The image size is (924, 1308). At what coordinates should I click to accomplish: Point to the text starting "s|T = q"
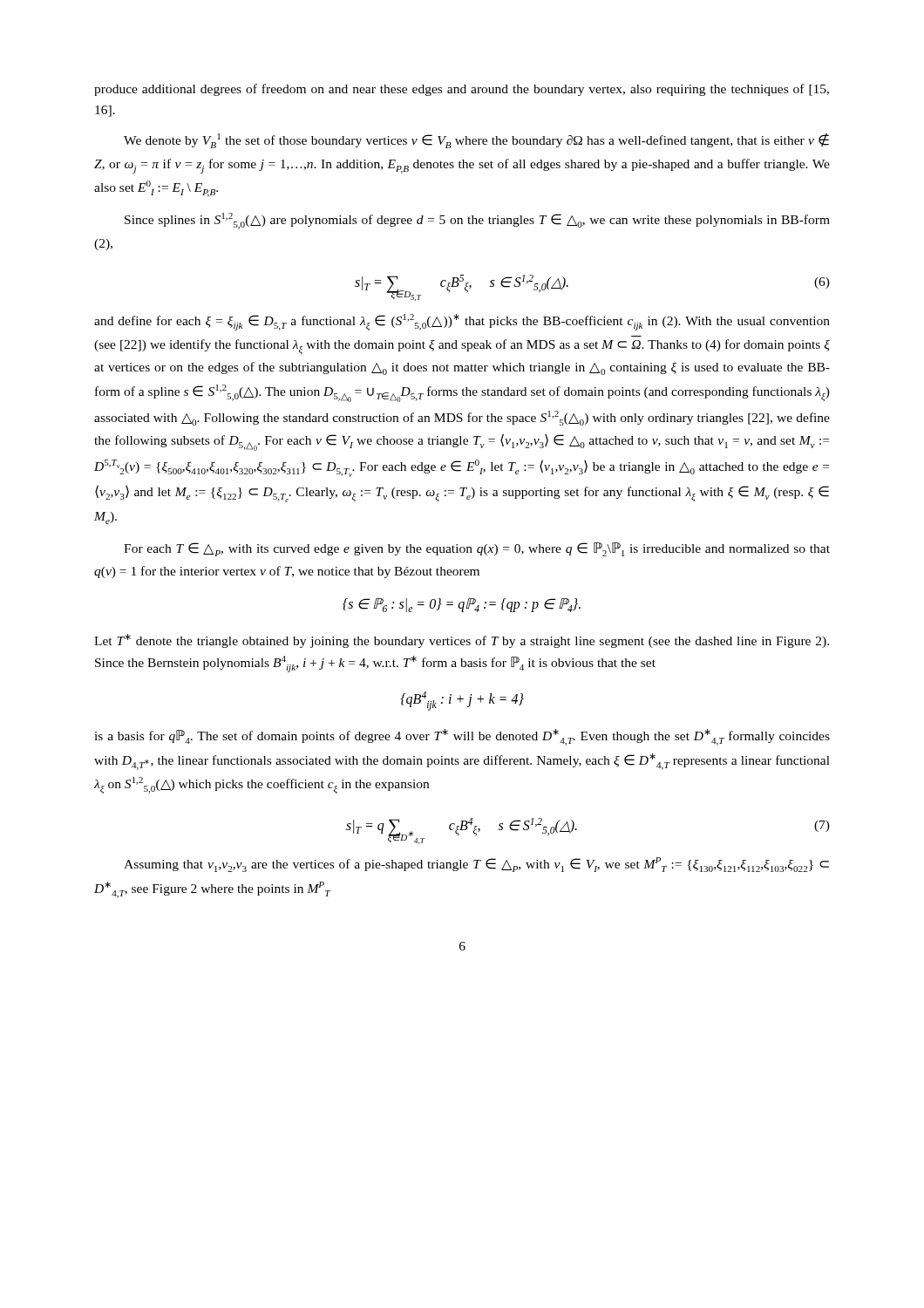coord(588,825)
